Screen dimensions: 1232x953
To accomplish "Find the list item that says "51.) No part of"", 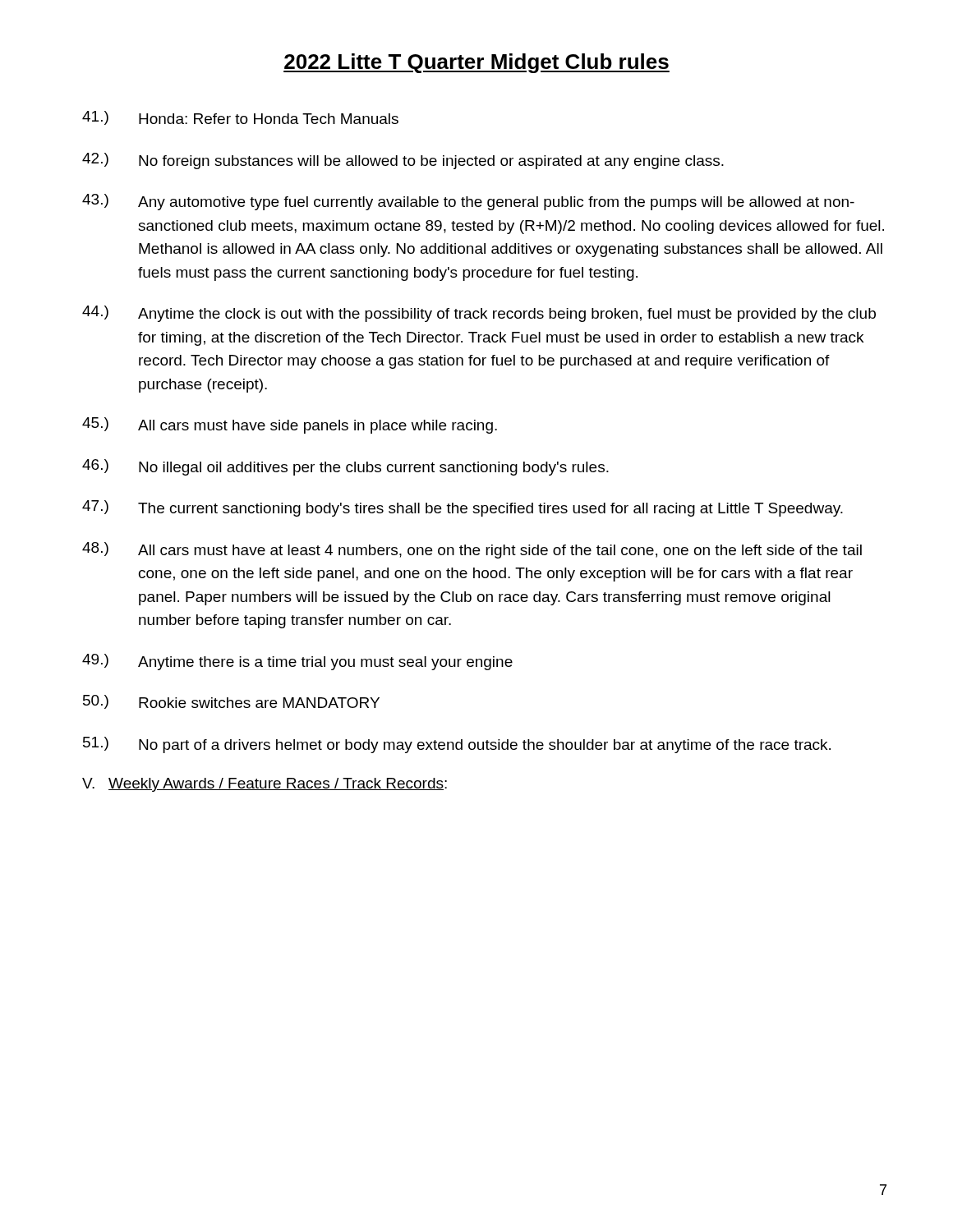I will [x=485, y=745].
